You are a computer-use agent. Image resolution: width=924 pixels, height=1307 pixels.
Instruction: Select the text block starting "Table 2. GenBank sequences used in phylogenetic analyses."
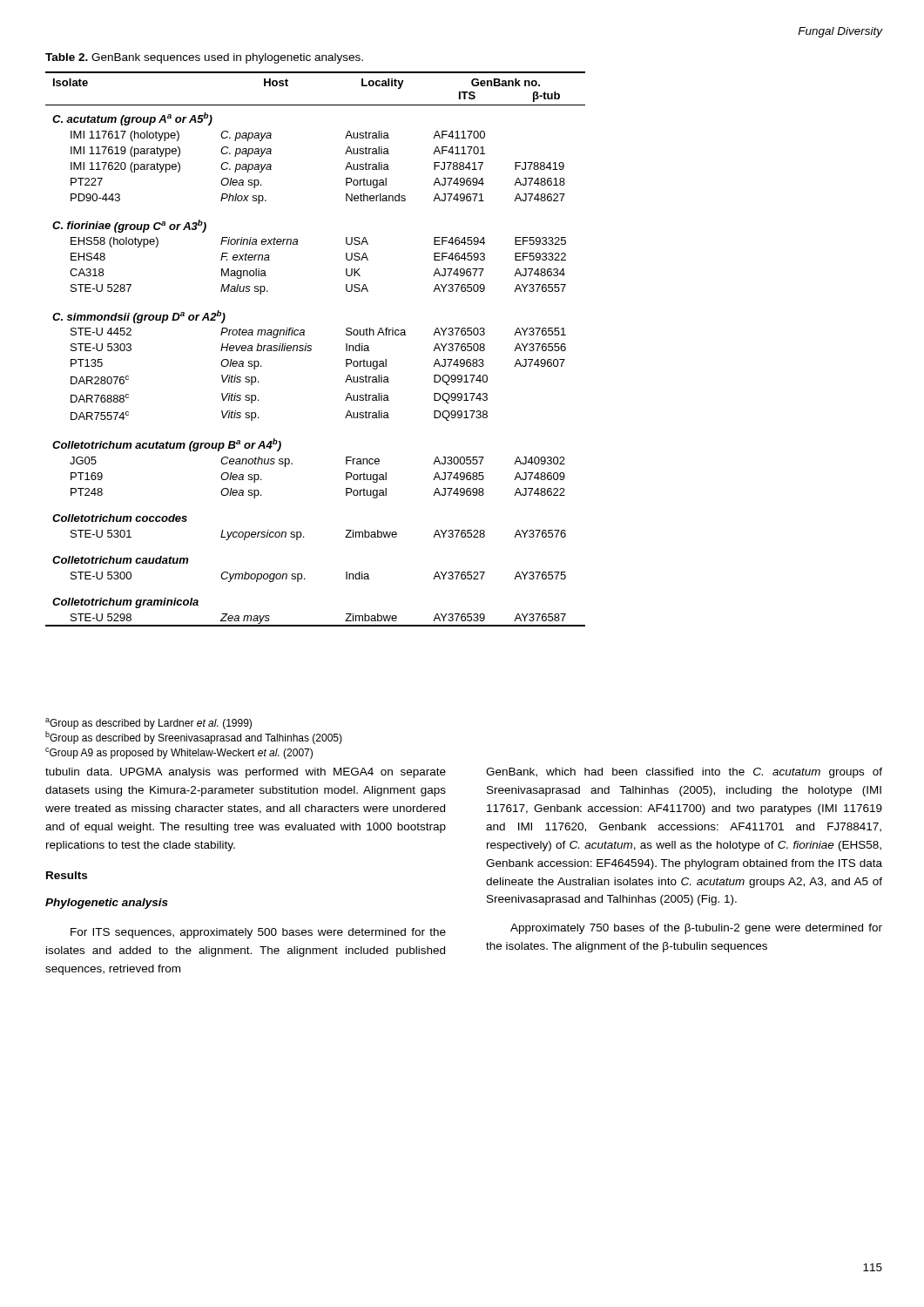point(205,57)
